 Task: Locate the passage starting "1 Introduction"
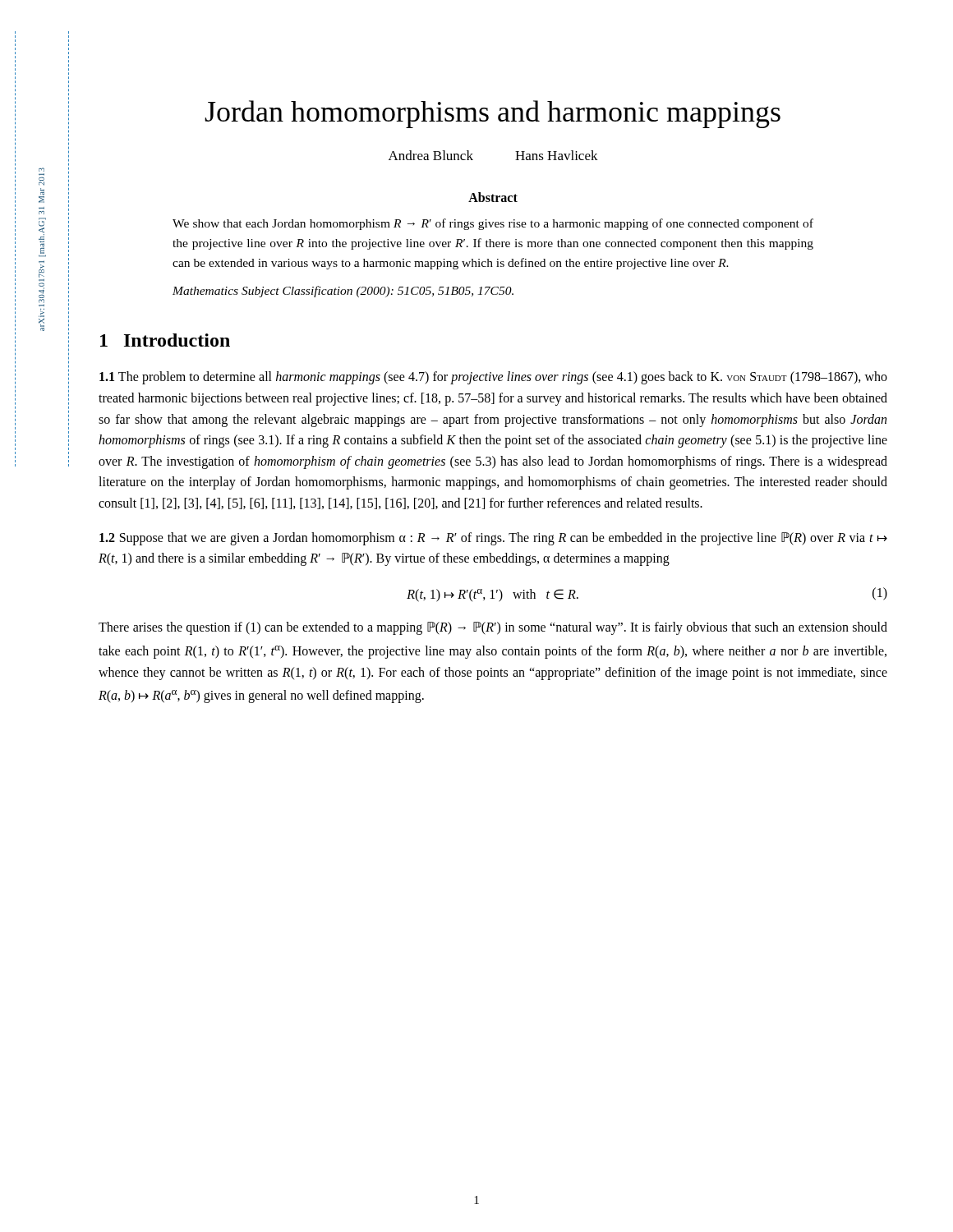click(164, 340)
